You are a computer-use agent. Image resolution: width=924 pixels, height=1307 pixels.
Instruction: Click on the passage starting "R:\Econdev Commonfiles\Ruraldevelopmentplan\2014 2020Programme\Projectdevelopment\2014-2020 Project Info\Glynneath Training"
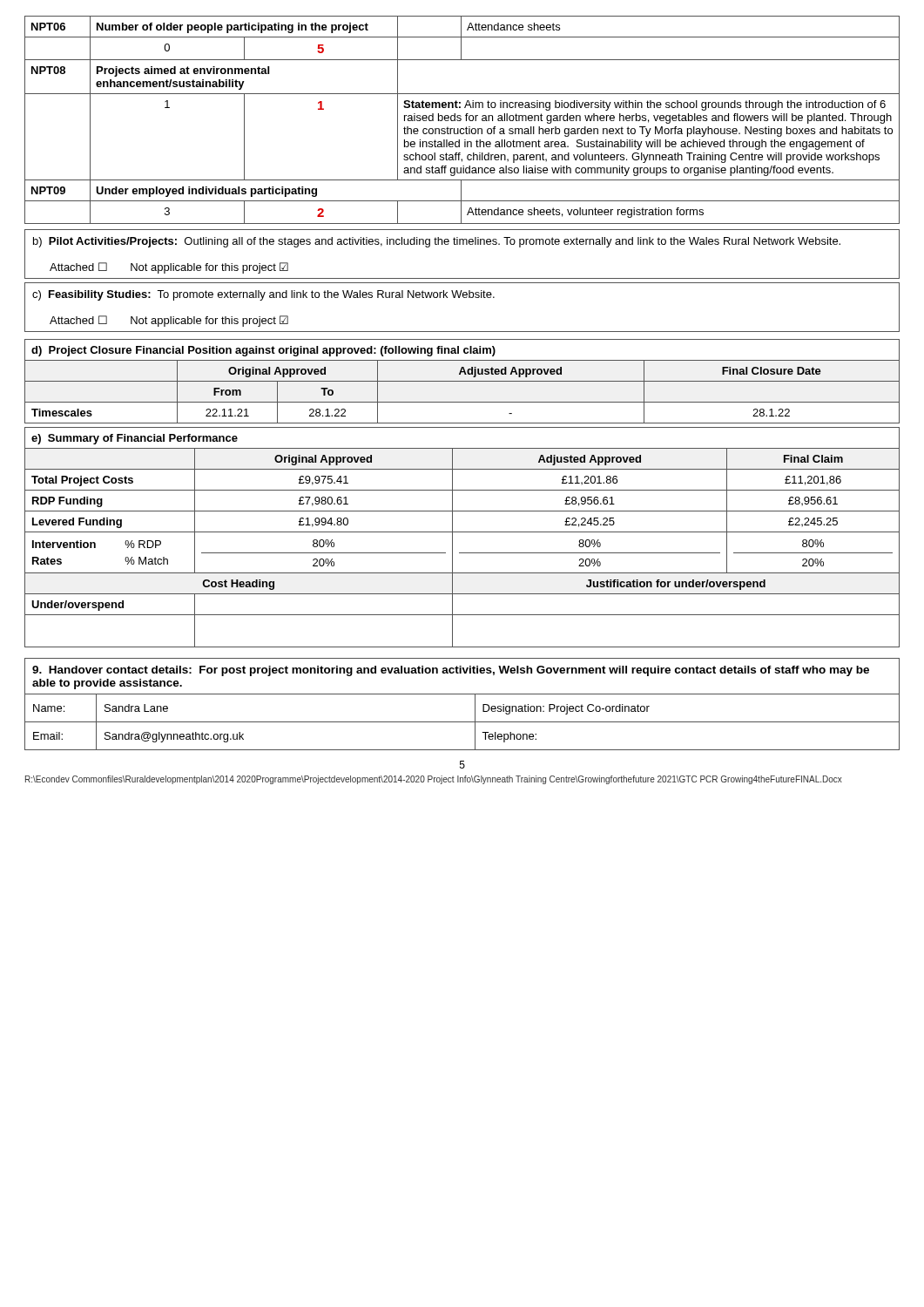point(433,779)
